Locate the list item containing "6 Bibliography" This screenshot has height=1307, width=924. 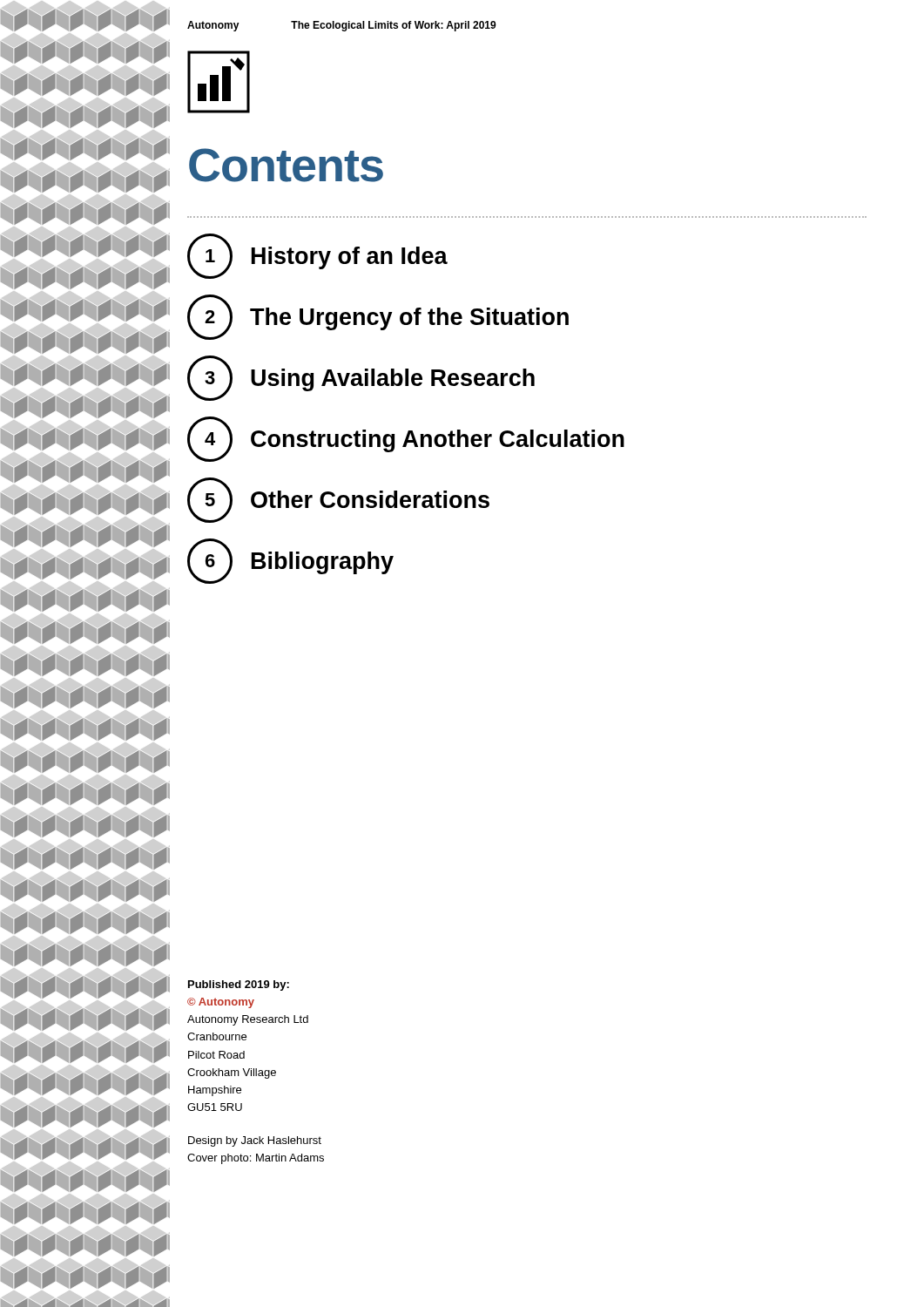tap(290, 561)
